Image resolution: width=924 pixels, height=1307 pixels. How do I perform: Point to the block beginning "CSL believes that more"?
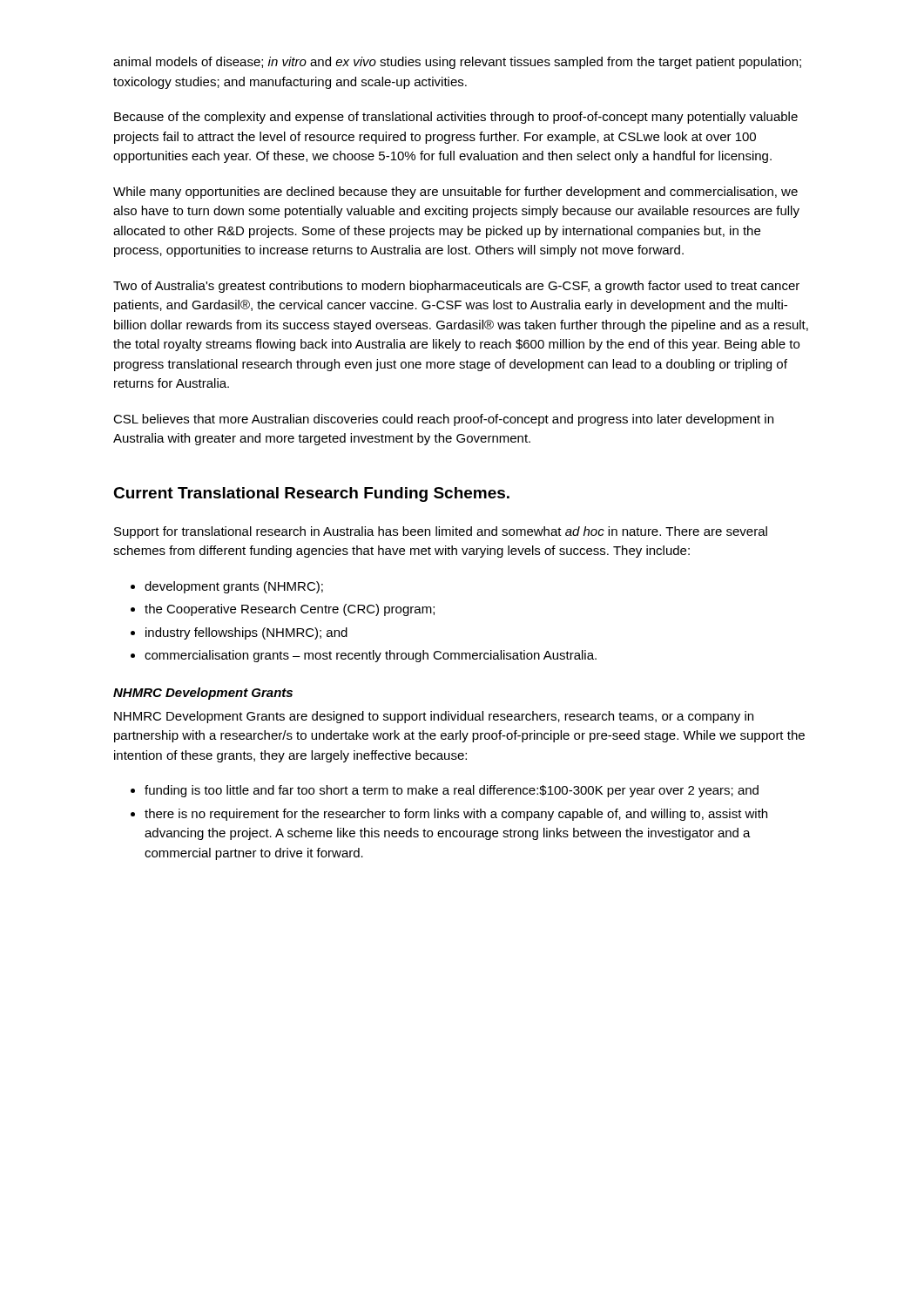click(444, 428)
